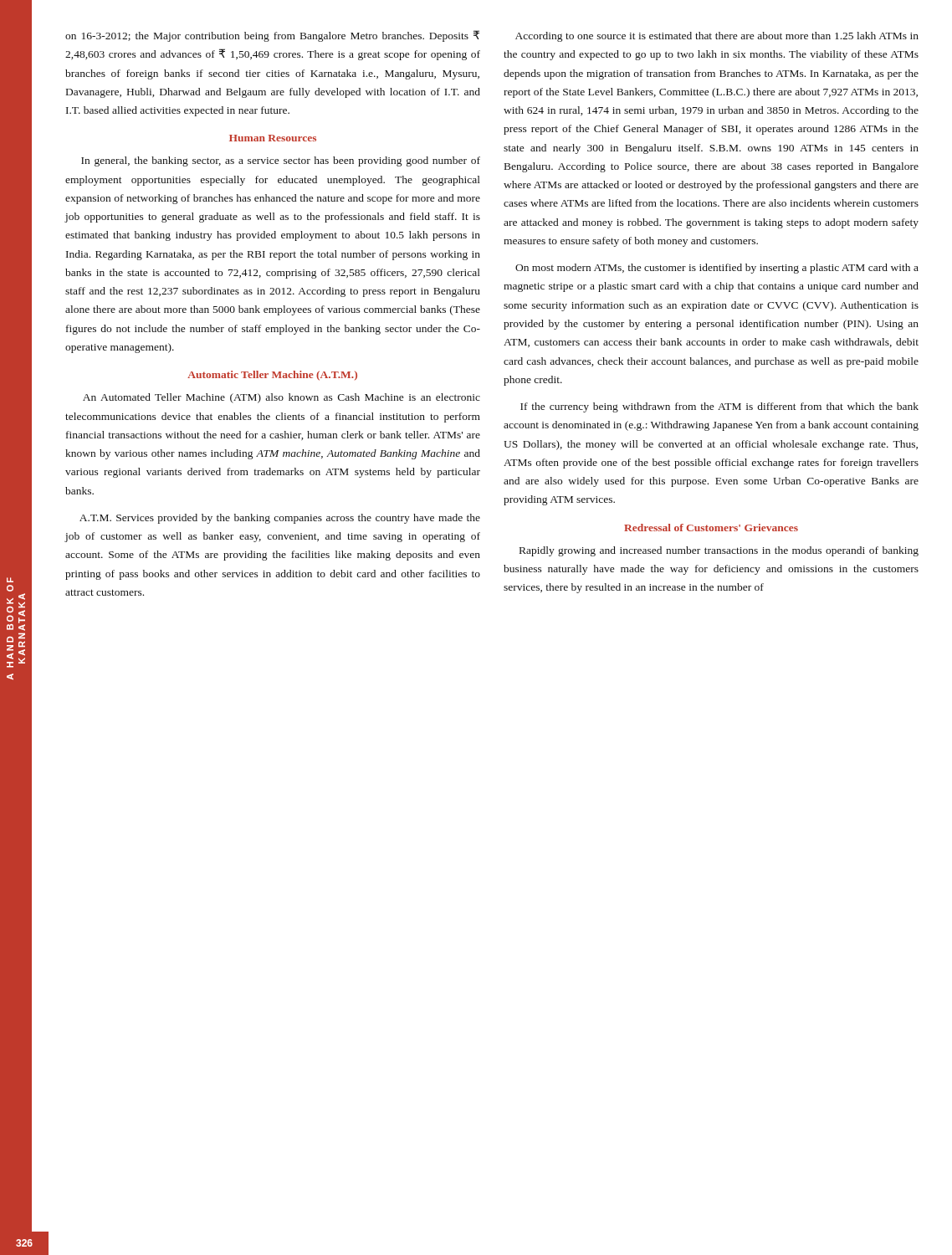Viewport: 952px width, 1255px height.
Task: Click on the text block starting "Redressal of Customers' Grievances"
Action: pyautogui.click(x=711, y=528)
